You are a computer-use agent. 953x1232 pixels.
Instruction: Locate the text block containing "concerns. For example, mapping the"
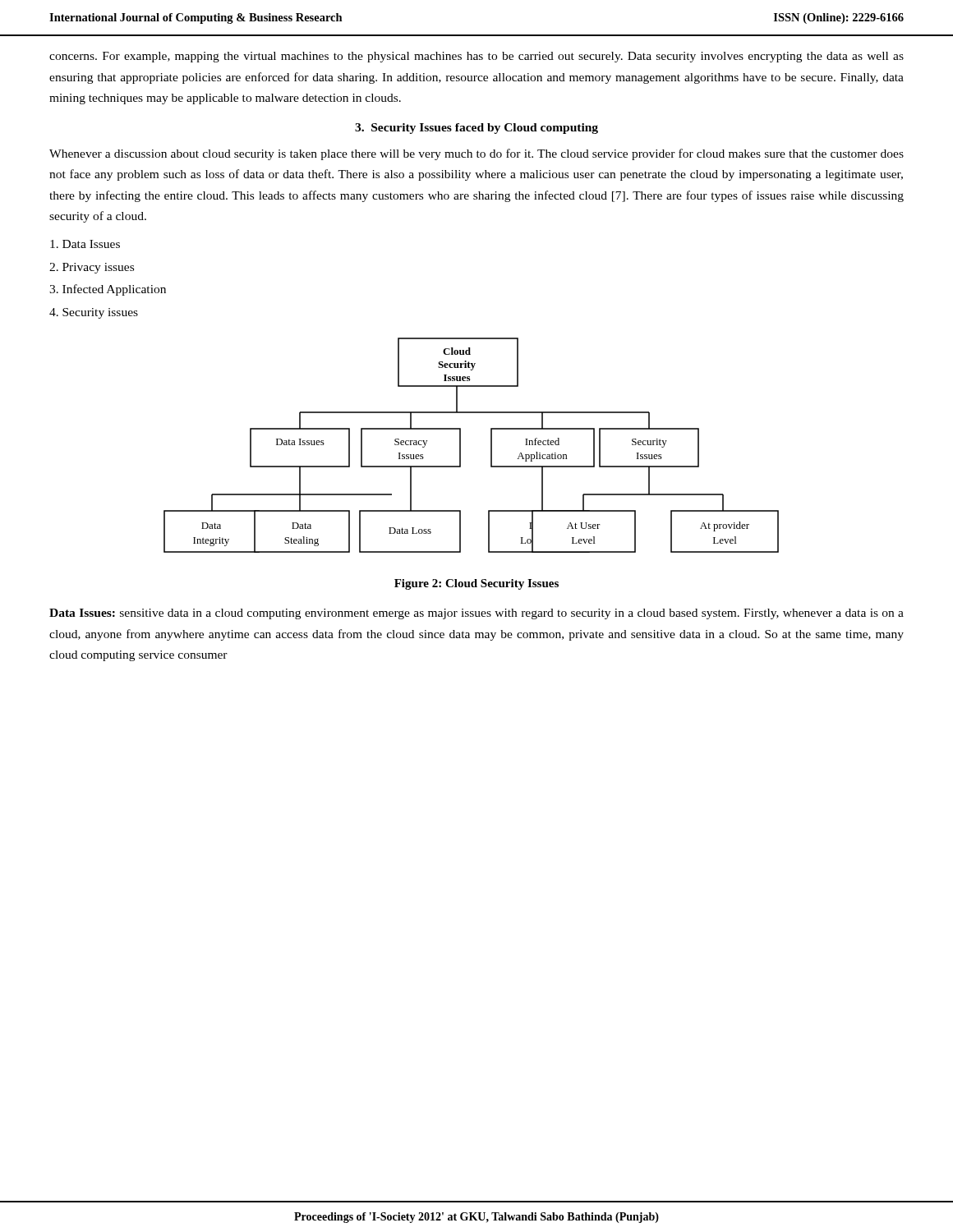[x=476, y=76]
